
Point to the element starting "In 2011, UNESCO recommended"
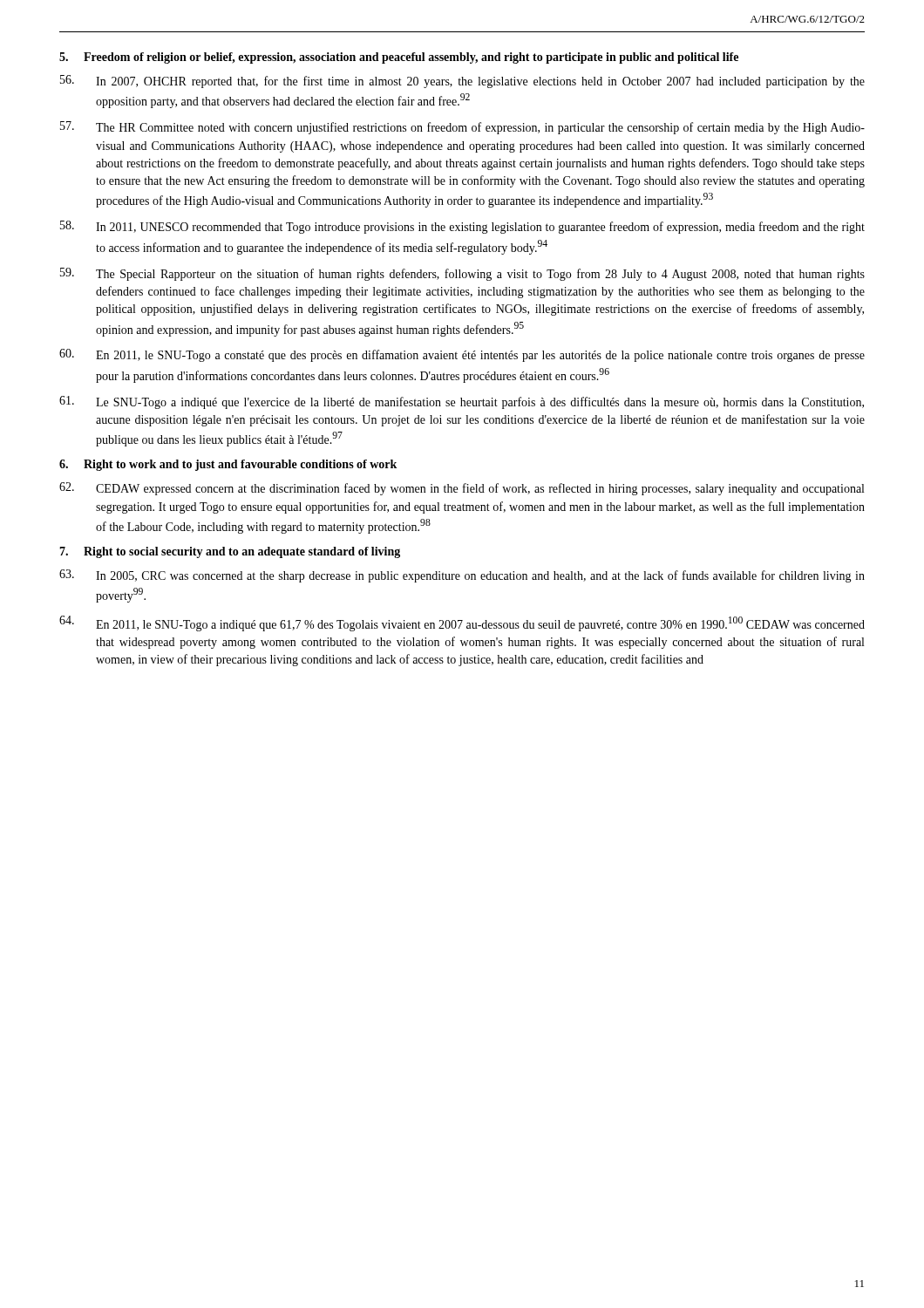(x=462, y=238)
